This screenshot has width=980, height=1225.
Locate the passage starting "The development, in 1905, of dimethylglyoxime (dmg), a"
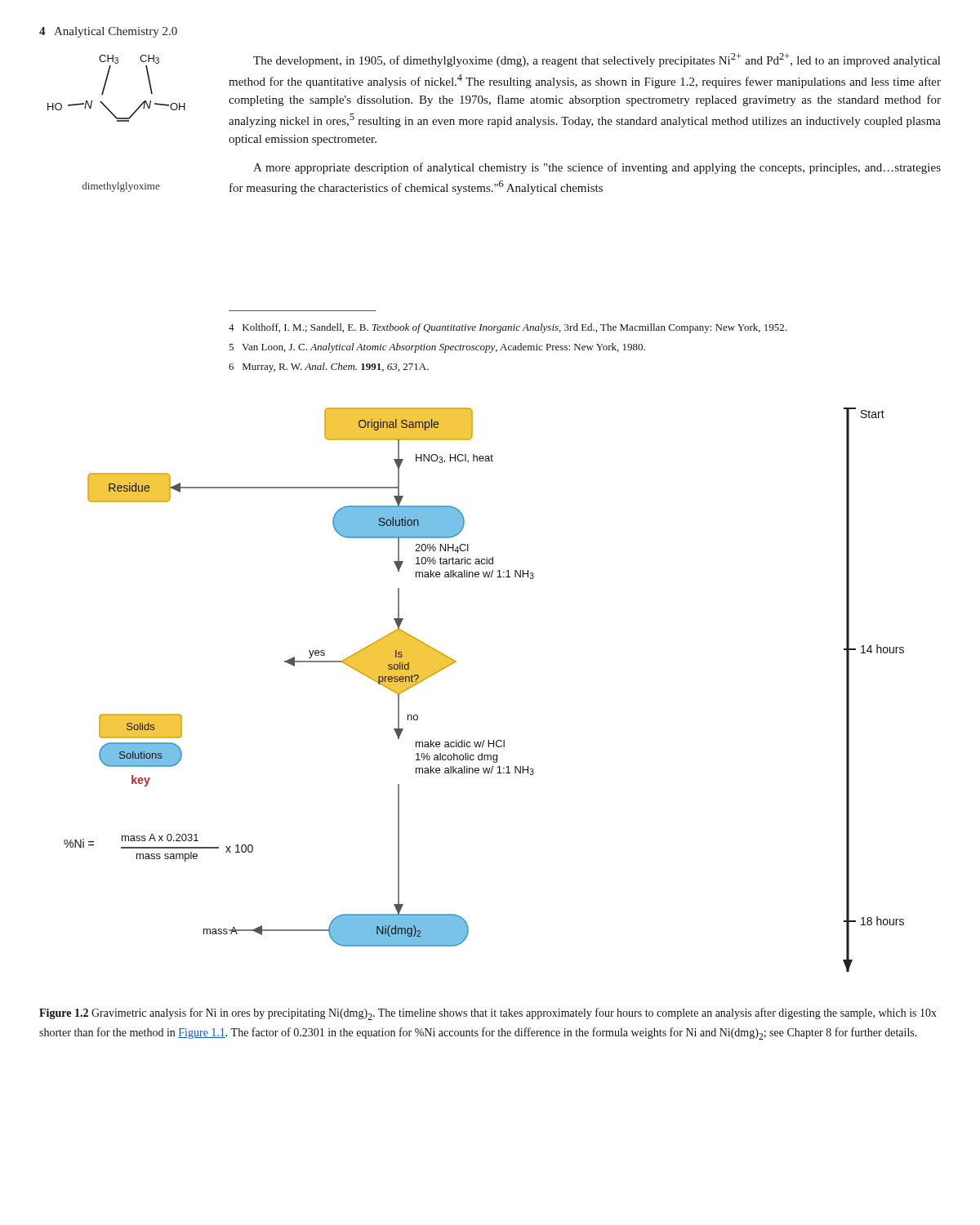click(585, 123)
